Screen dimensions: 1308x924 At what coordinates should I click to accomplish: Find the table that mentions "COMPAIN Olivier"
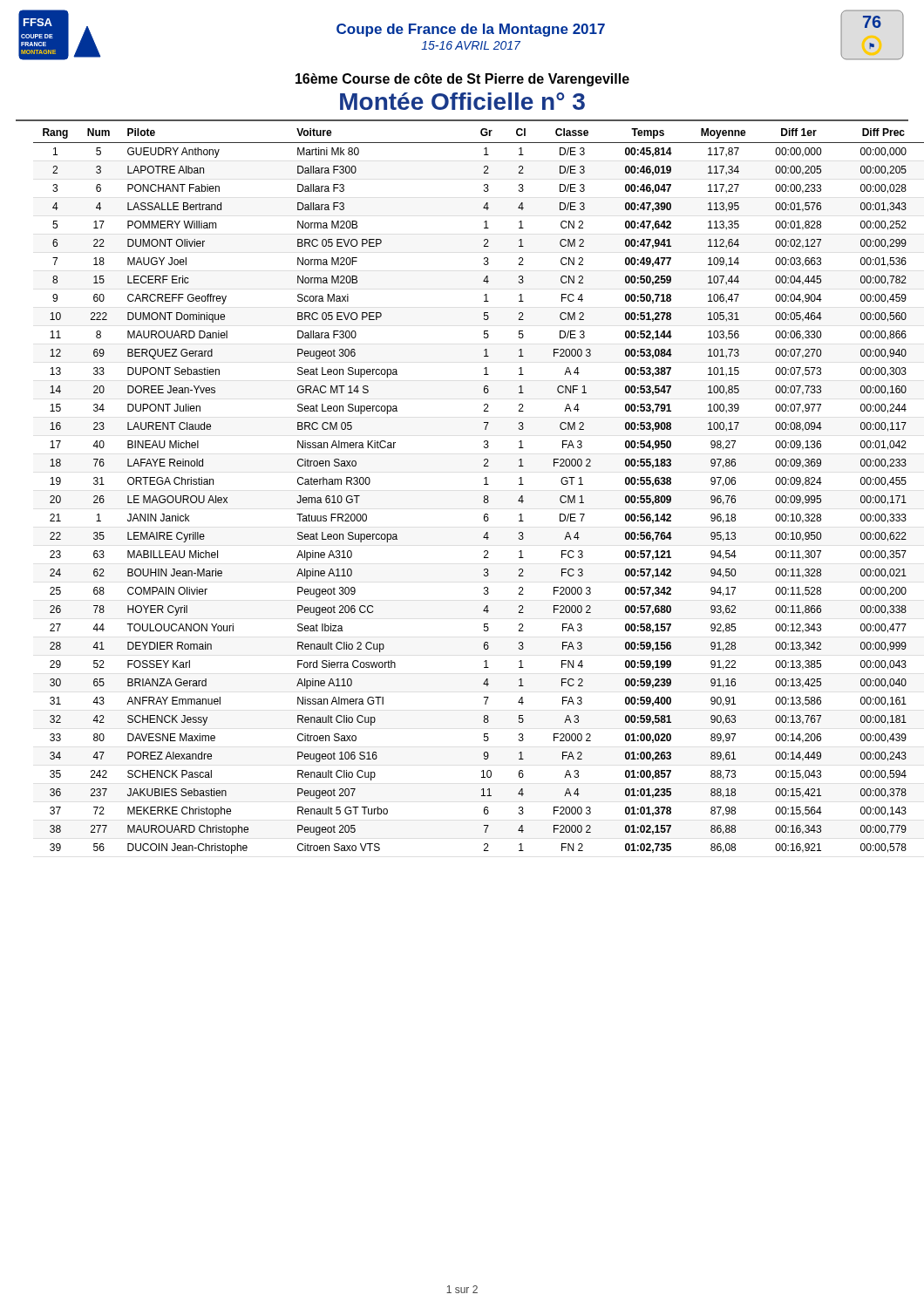[x=462, y=490]
